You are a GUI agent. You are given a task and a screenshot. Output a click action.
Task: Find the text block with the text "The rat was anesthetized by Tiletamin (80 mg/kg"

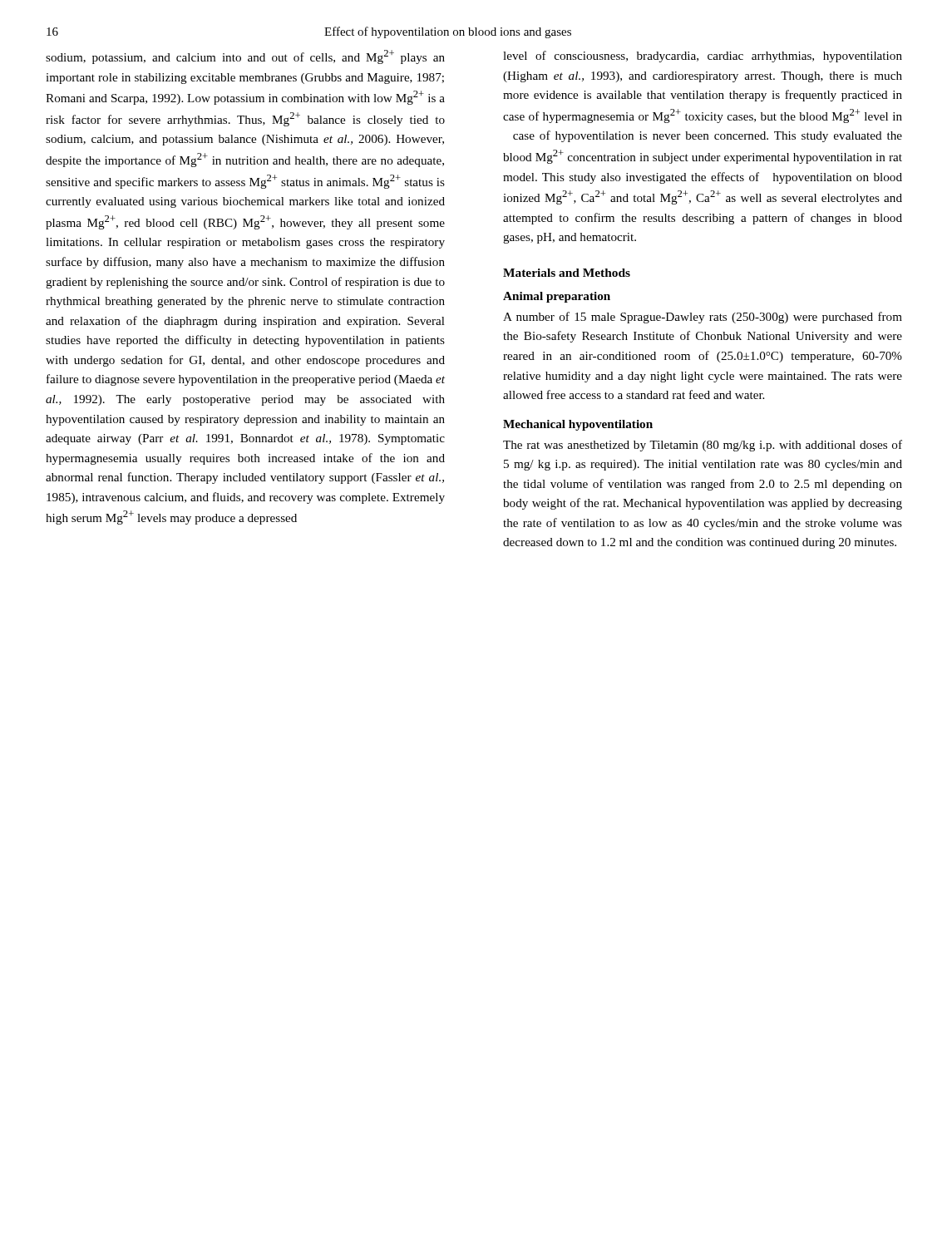point(703,493)
